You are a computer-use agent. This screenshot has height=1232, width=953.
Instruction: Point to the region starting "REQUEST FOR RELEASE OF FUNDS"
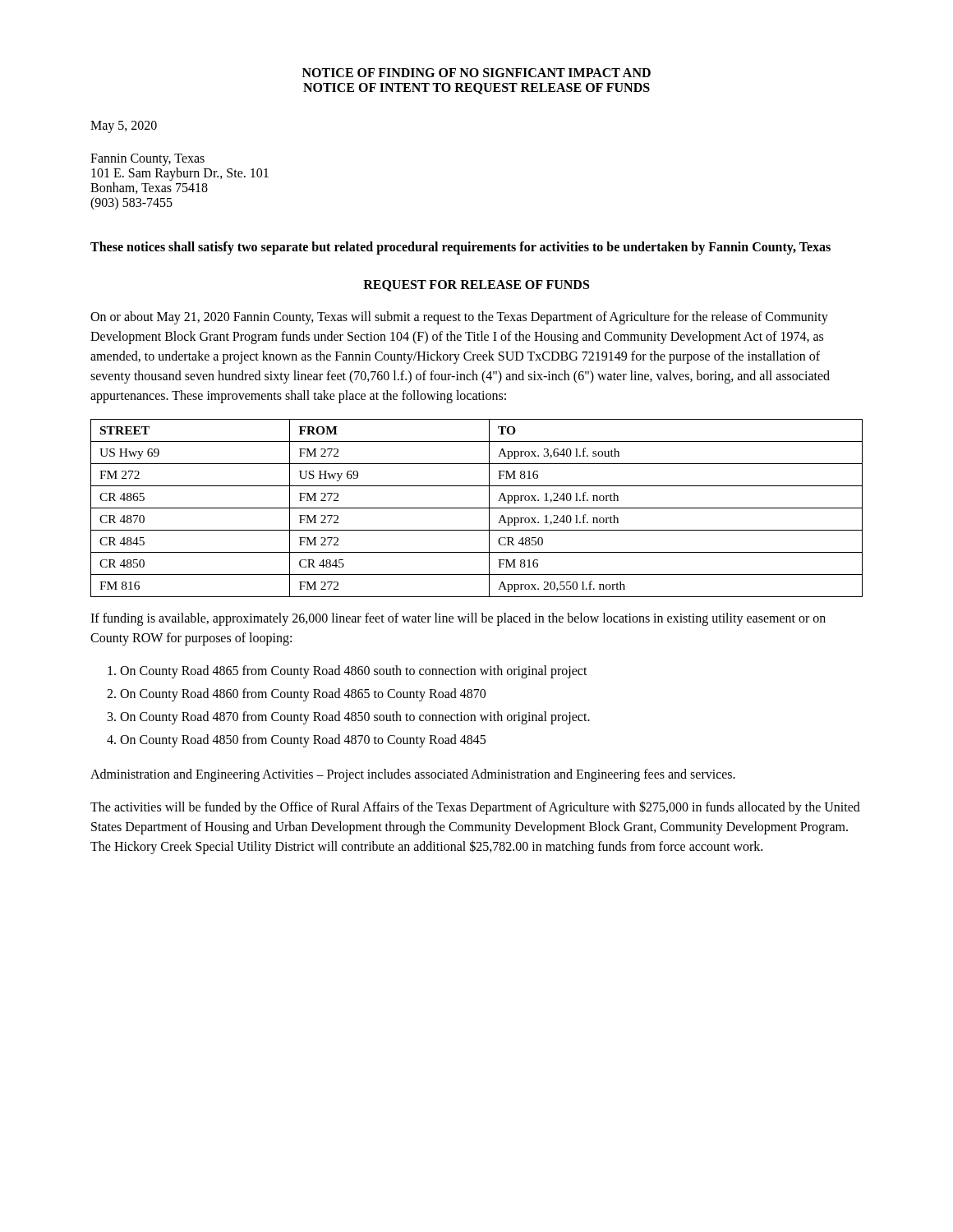(x=476, y=285)
